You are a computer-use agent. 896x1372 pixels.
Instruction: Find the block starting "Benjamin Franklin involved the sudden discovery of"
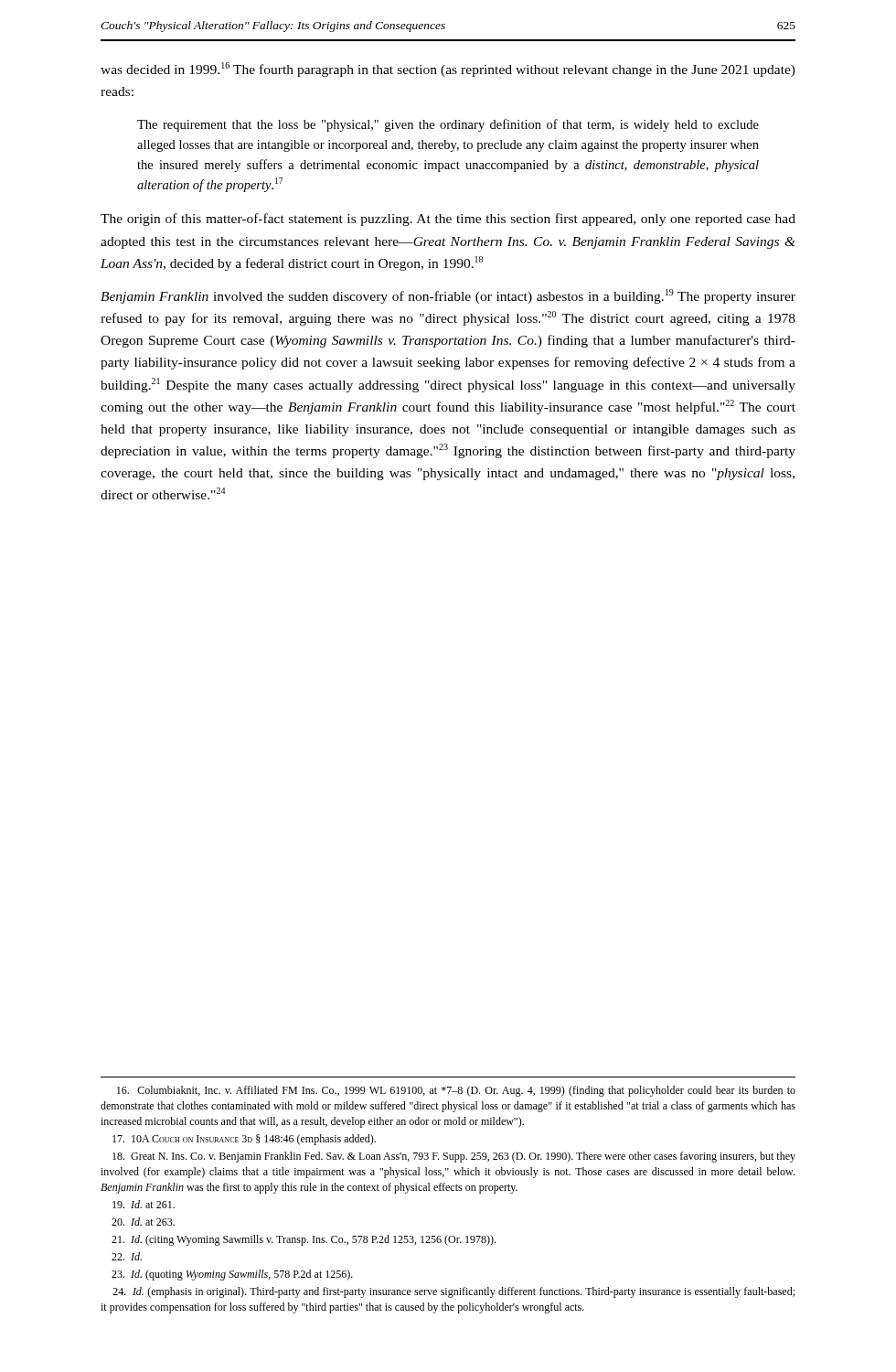448,396
